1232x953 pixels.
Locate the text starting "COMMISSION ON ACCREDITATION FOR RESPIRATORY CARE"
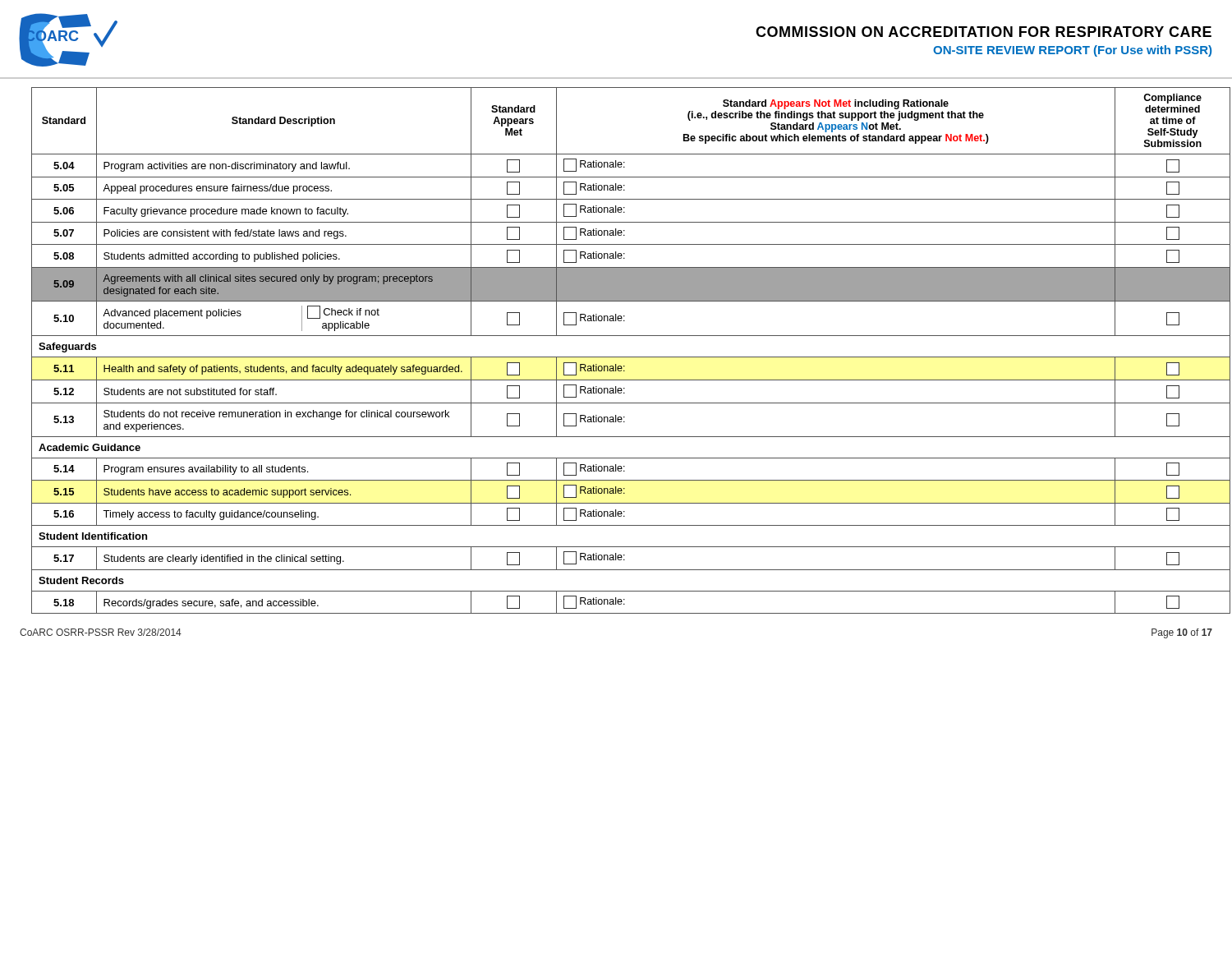tap(984, 32)
